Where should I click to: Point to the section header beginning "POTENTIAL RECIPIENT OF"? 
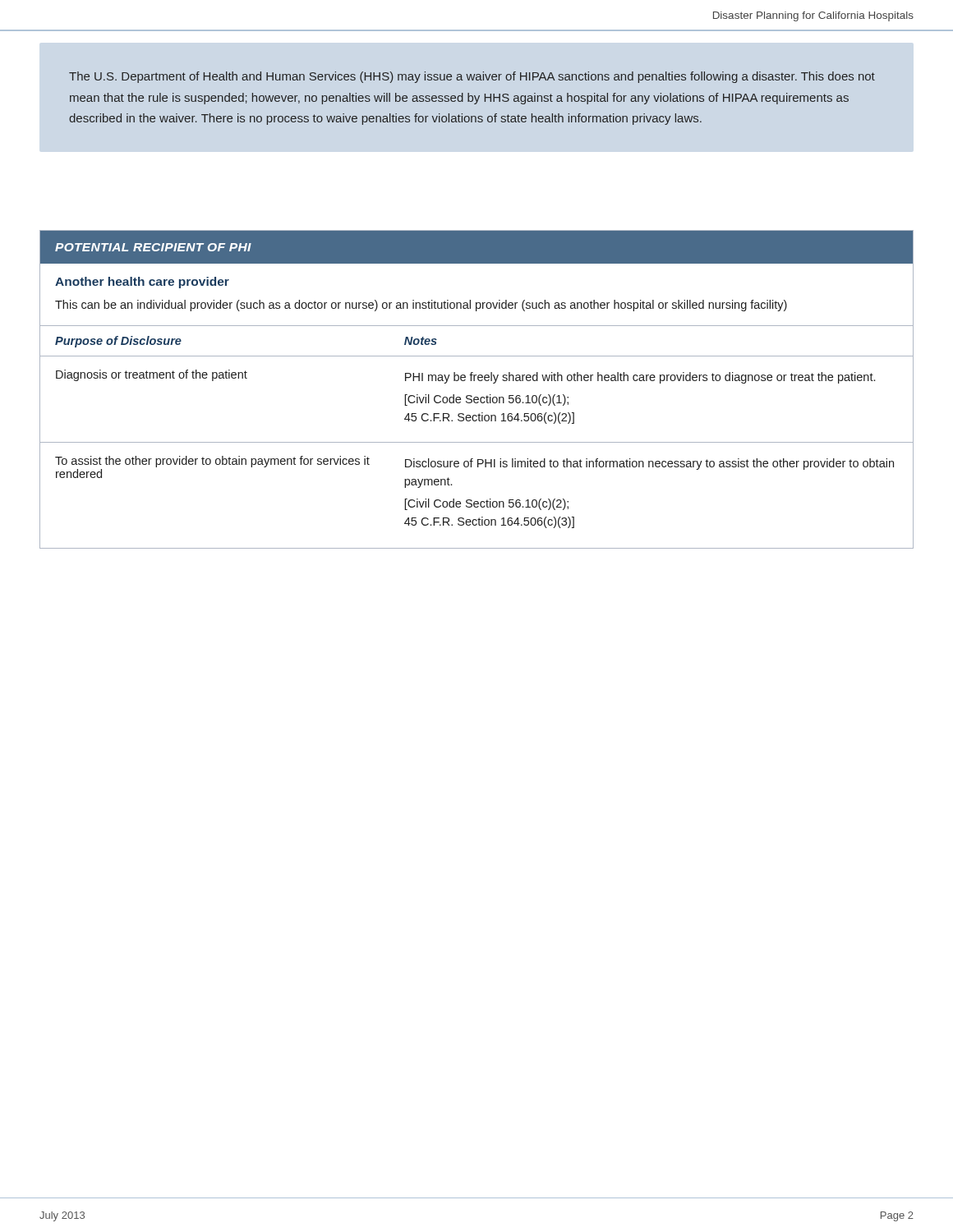153,247
